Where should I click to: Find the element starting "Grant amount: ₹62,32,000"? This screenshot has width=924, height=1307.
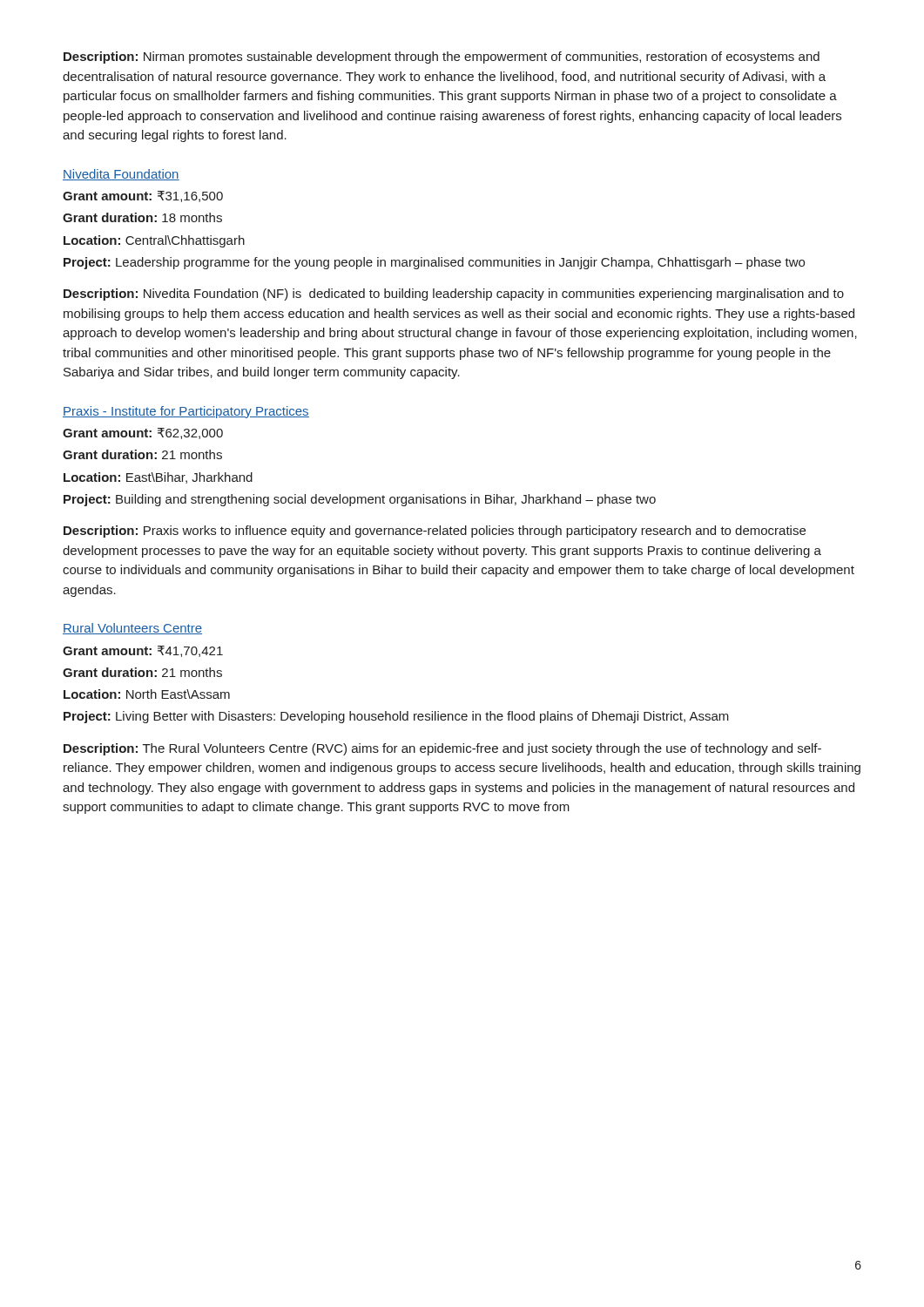(143, 433)
